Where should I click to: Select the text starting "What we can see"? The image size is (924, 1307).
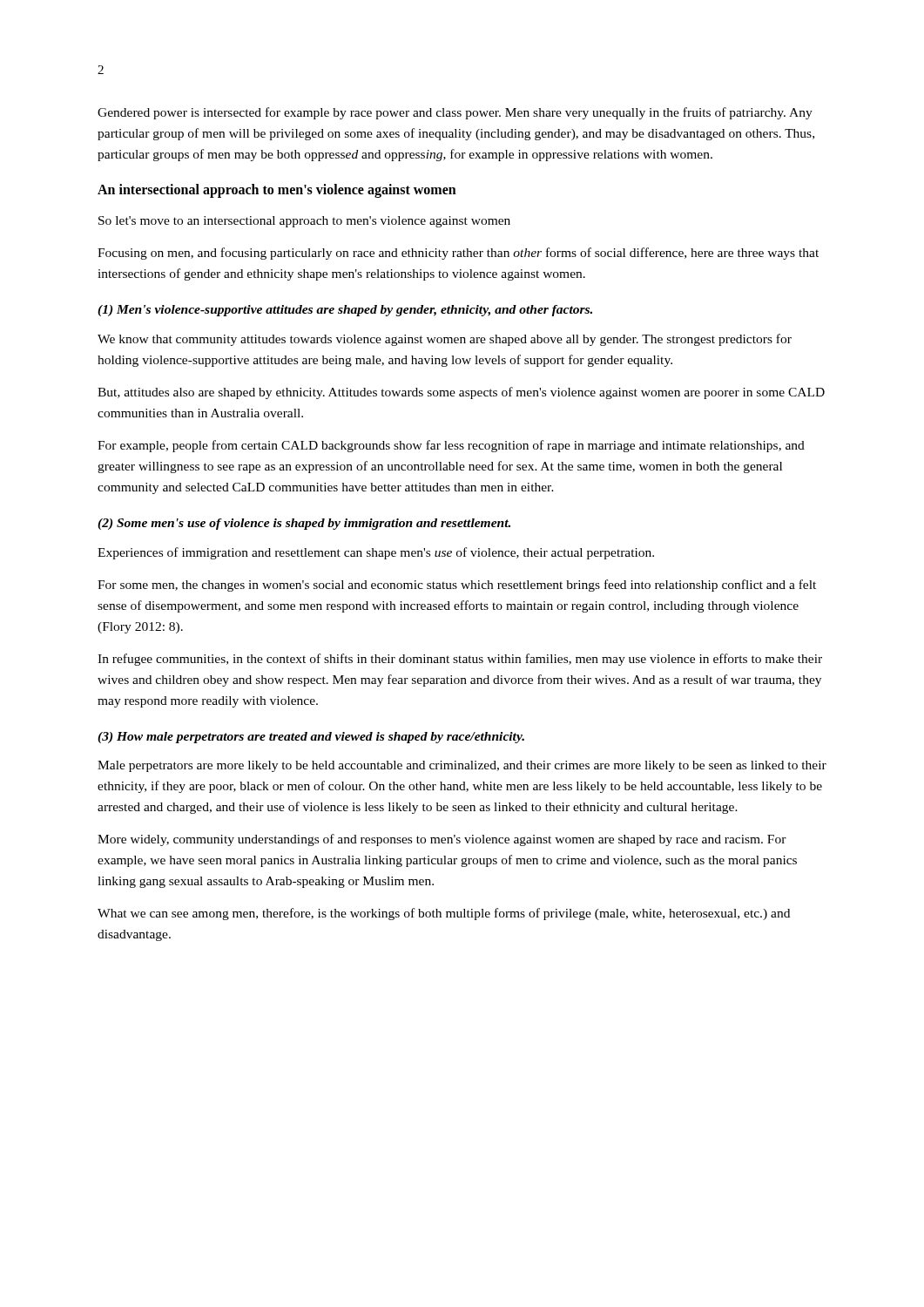pos(462,924)
